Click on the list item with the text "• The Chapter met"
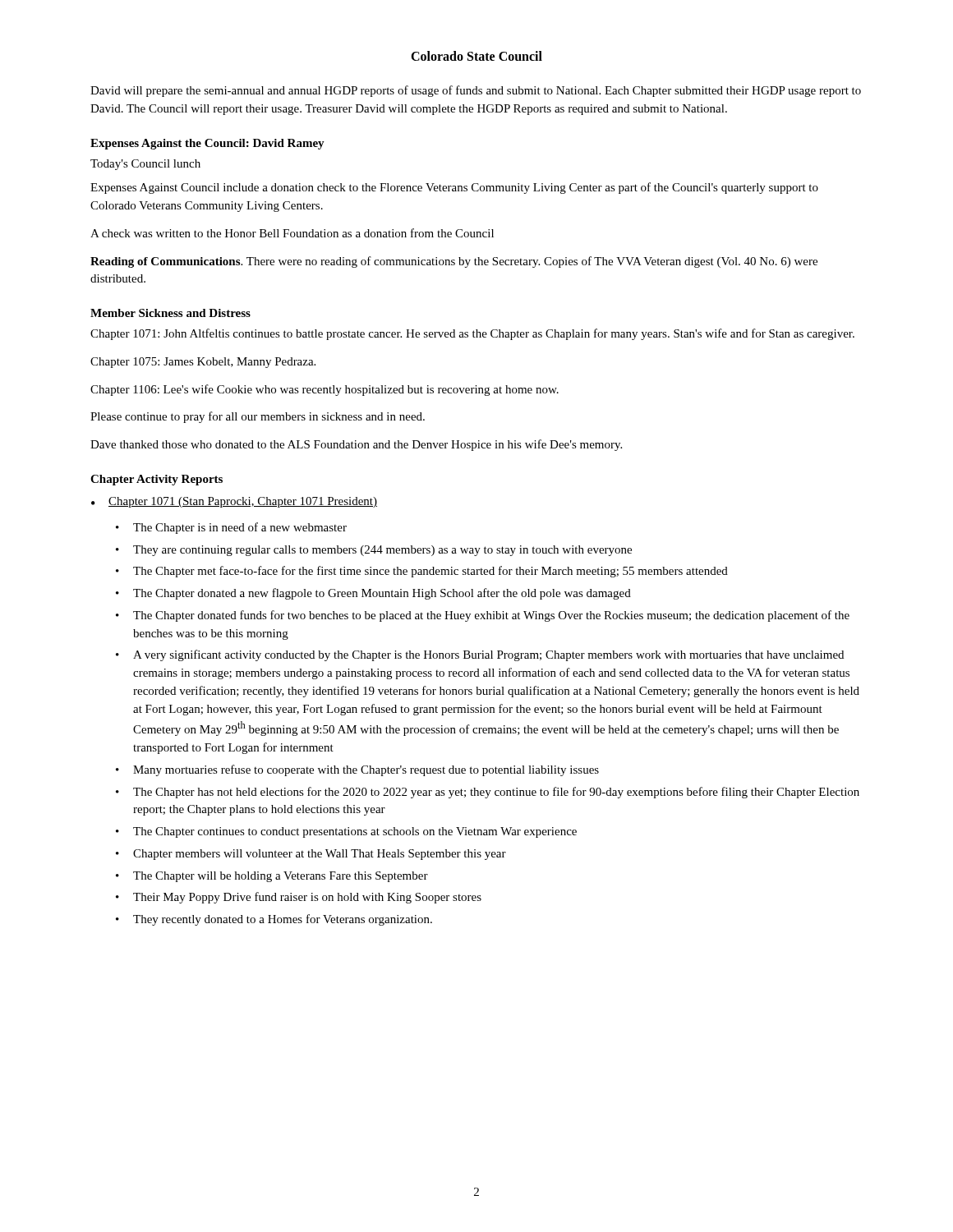 [x=421, y=572]
